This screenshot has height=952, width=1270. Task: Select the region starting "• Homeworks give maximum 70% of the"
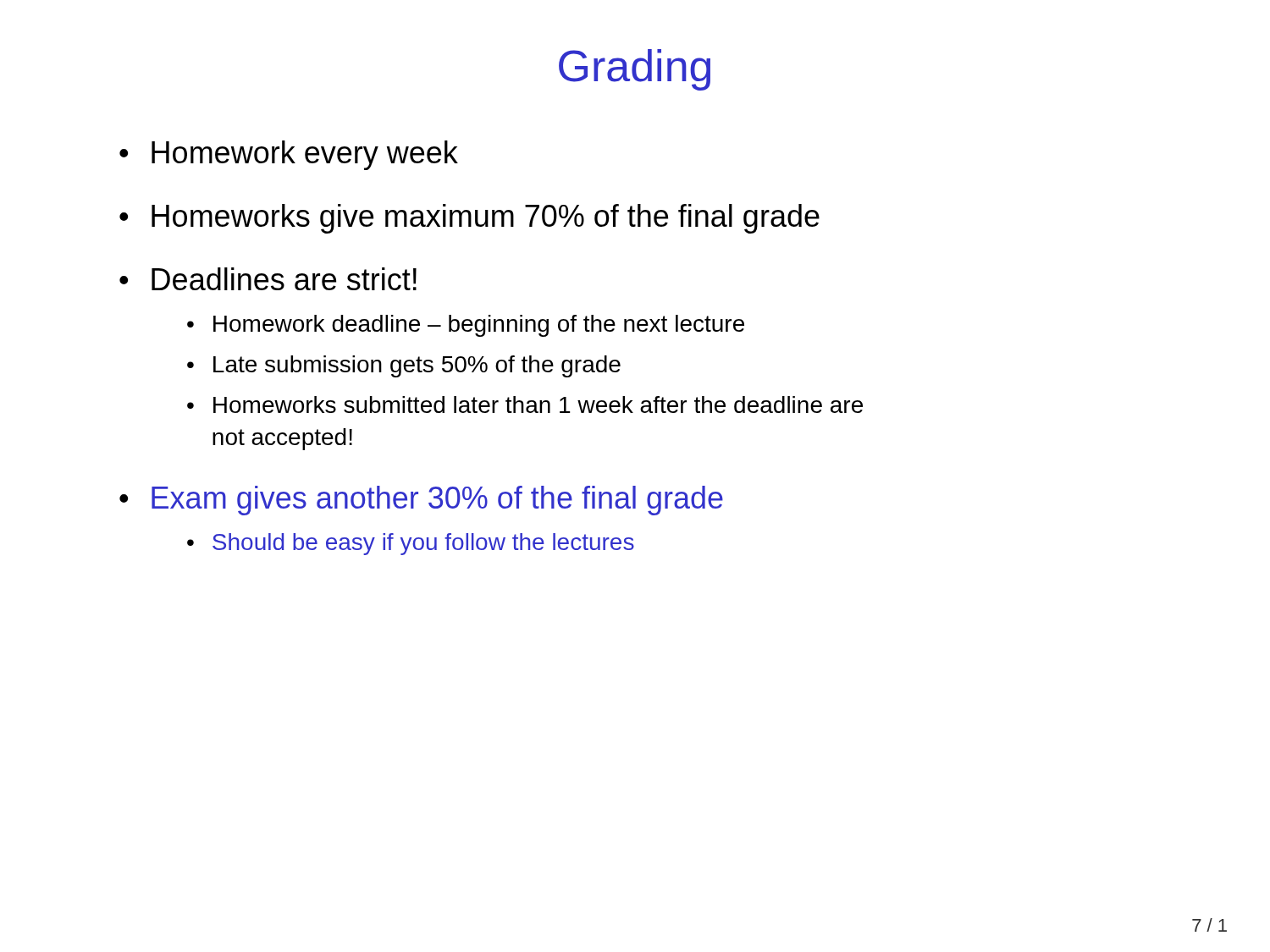click(x=469, y=217)
